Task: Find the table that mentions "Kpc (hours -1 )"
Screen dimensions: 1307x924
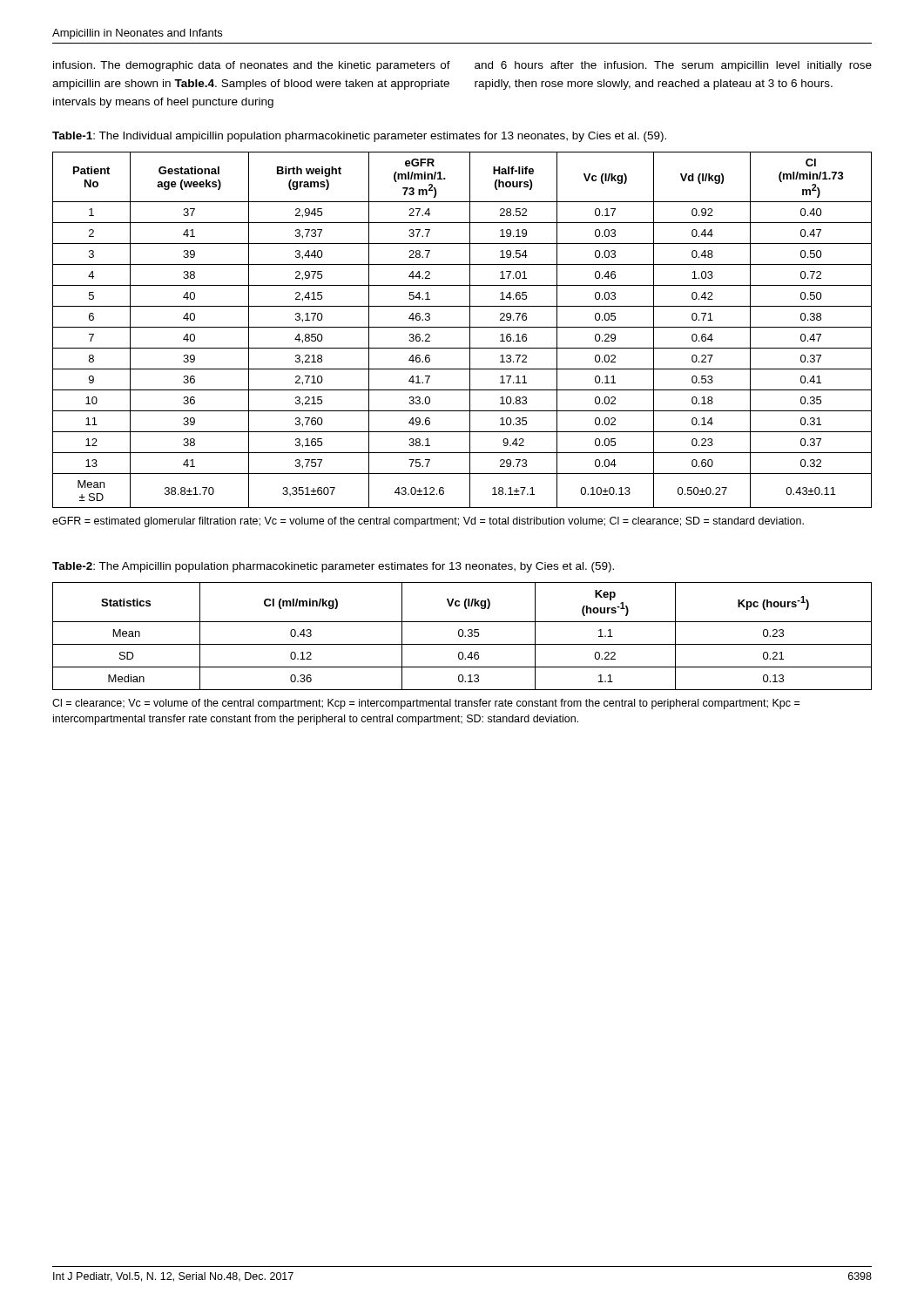Action: (x=462, y=636)
